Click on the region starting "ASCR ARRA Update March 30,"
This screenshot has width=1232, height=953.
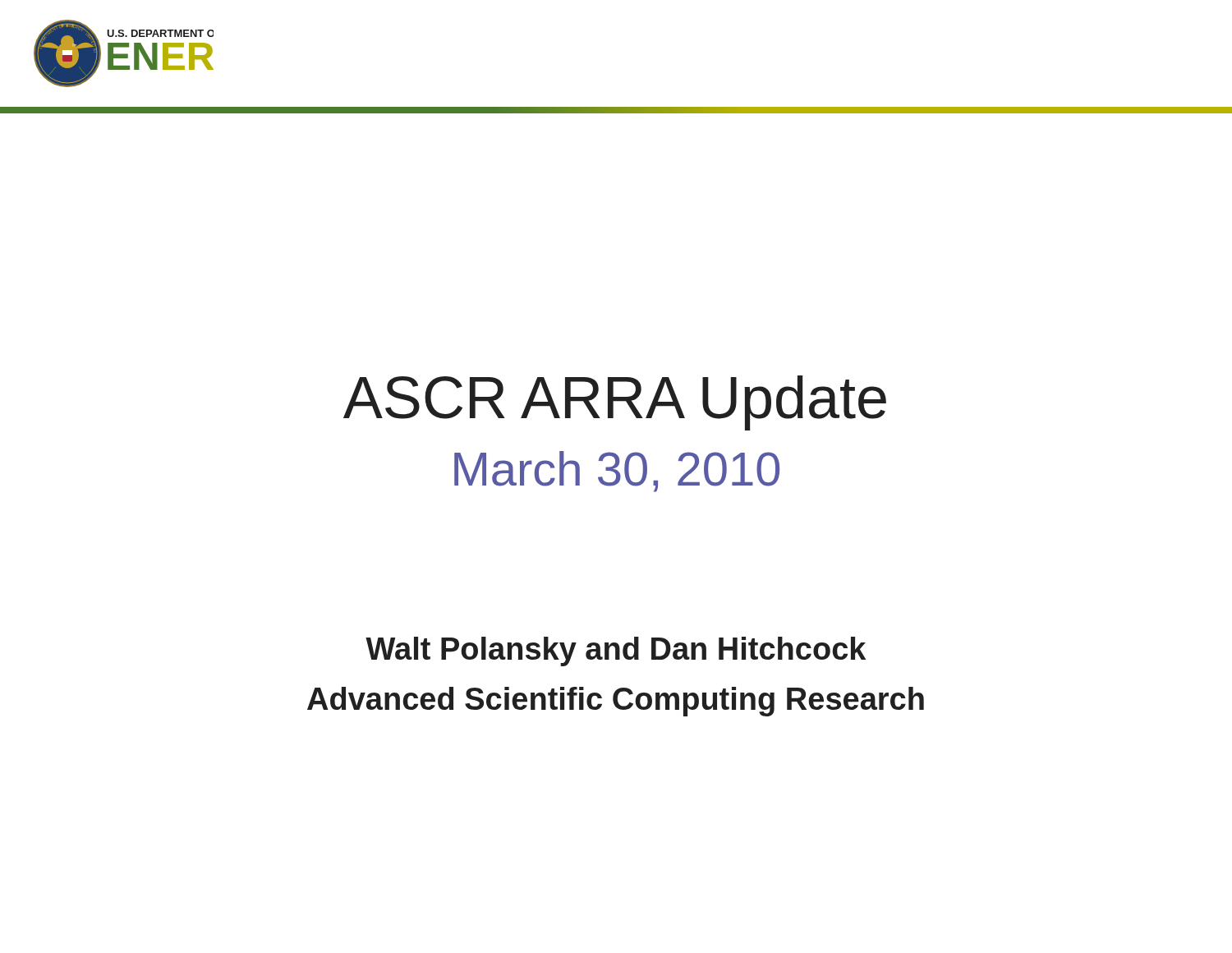616,431
